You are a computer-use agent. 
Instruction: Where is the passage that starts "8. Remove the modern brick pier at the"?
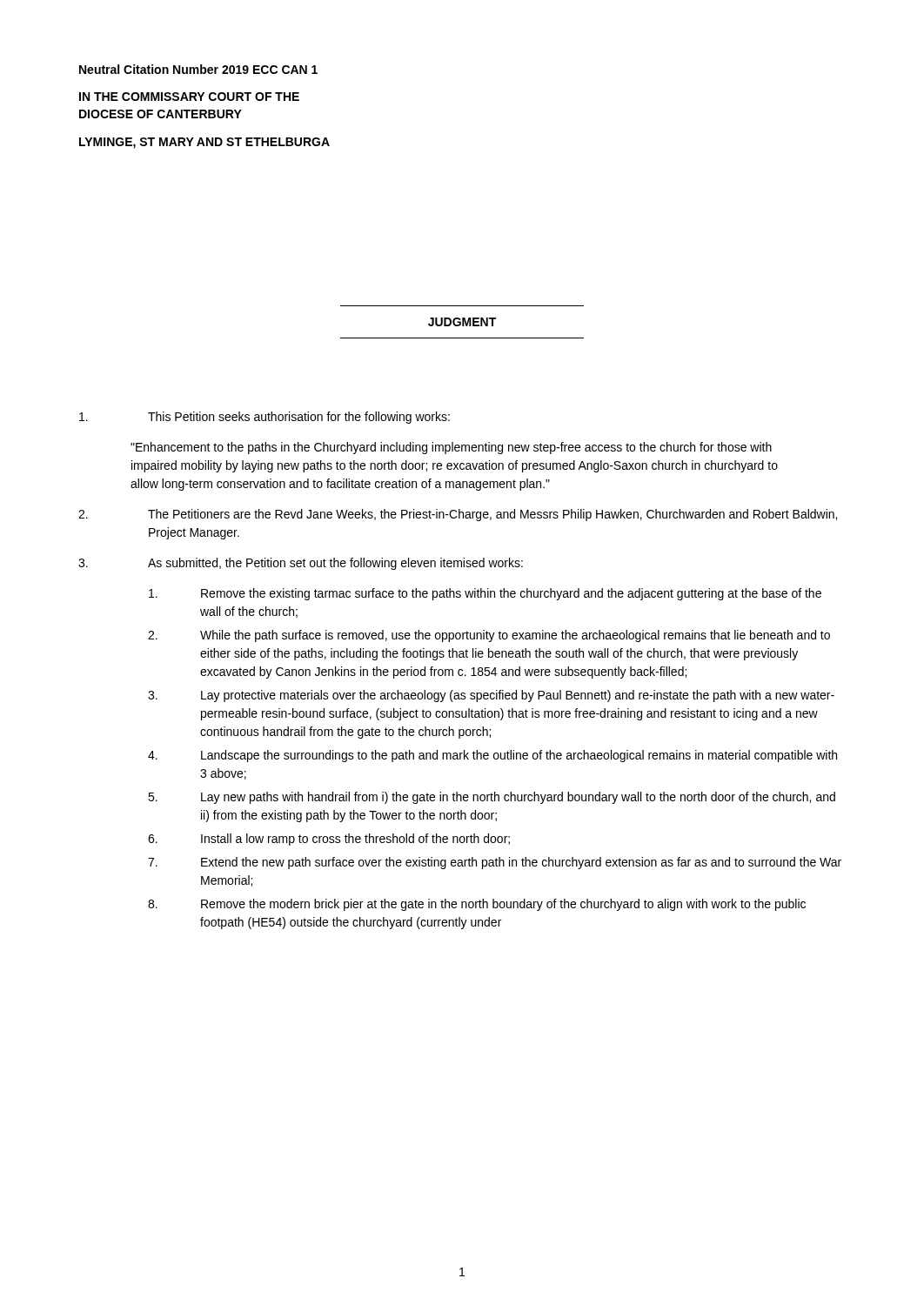pos(497,914)
